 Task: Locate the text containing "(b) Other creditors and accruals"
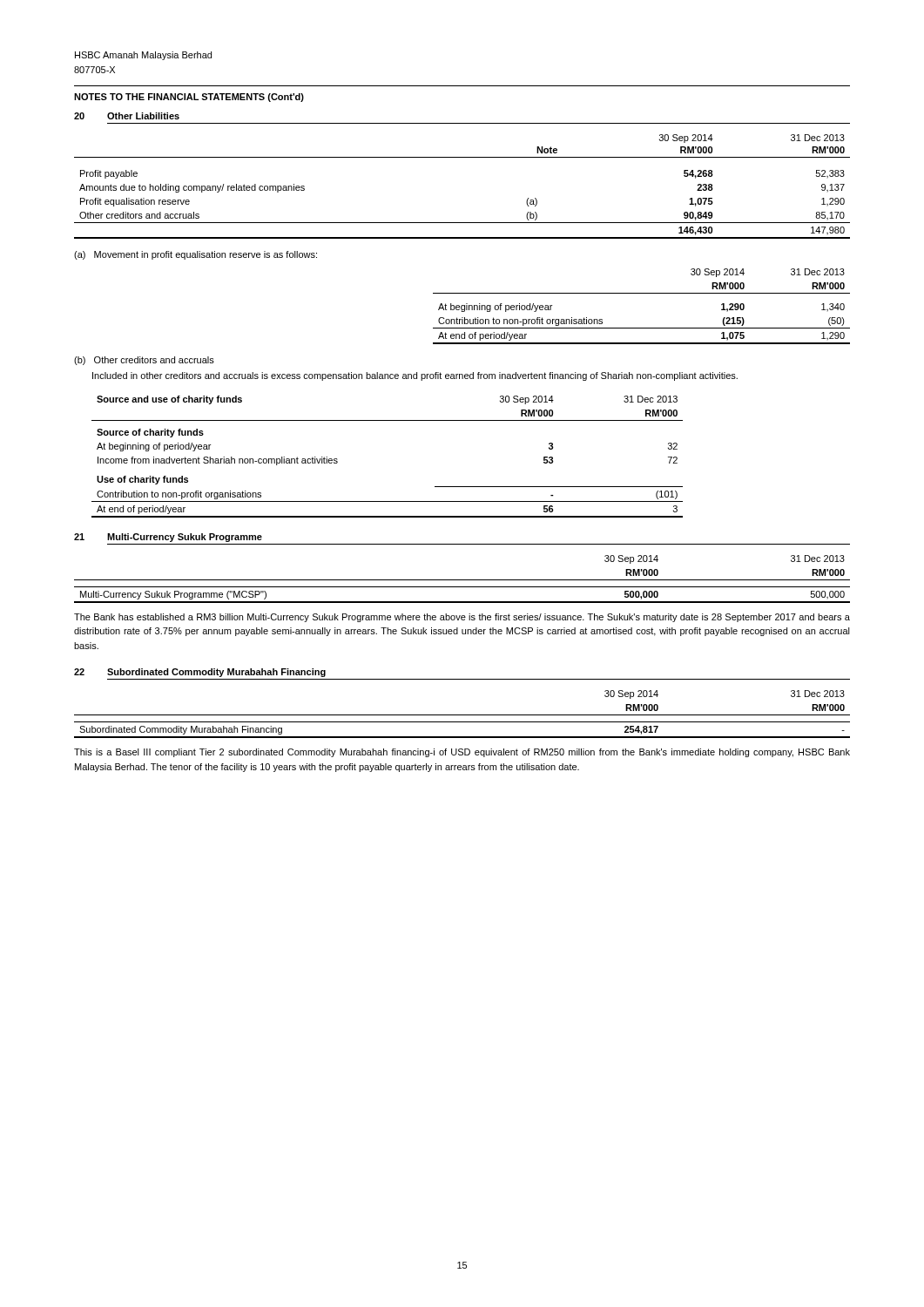(x=144, y=360)
